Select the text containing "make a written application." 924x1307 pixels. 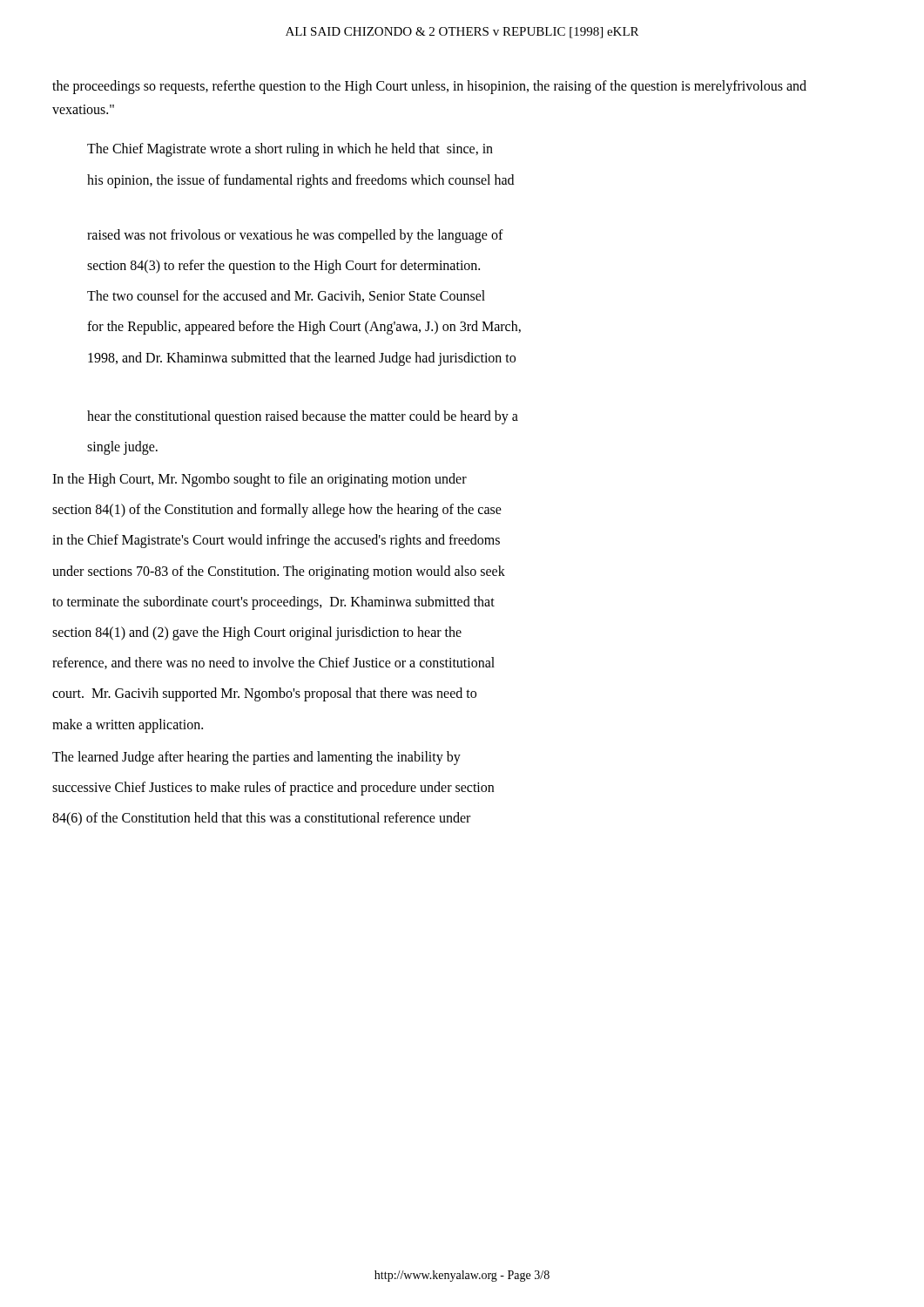tap(128, 724)
